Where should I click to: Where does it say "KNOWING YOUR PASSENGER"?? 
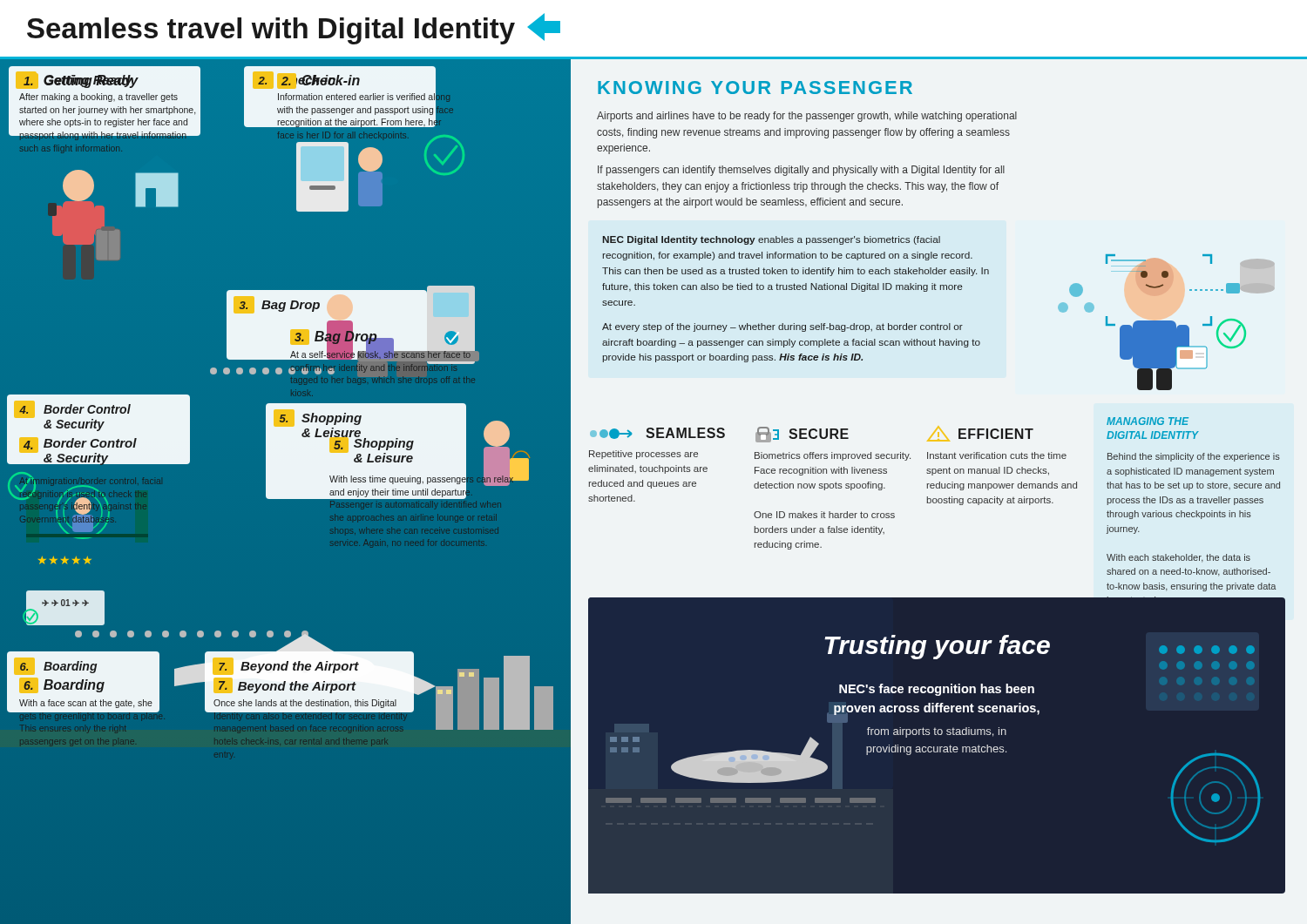pos(756,88)
